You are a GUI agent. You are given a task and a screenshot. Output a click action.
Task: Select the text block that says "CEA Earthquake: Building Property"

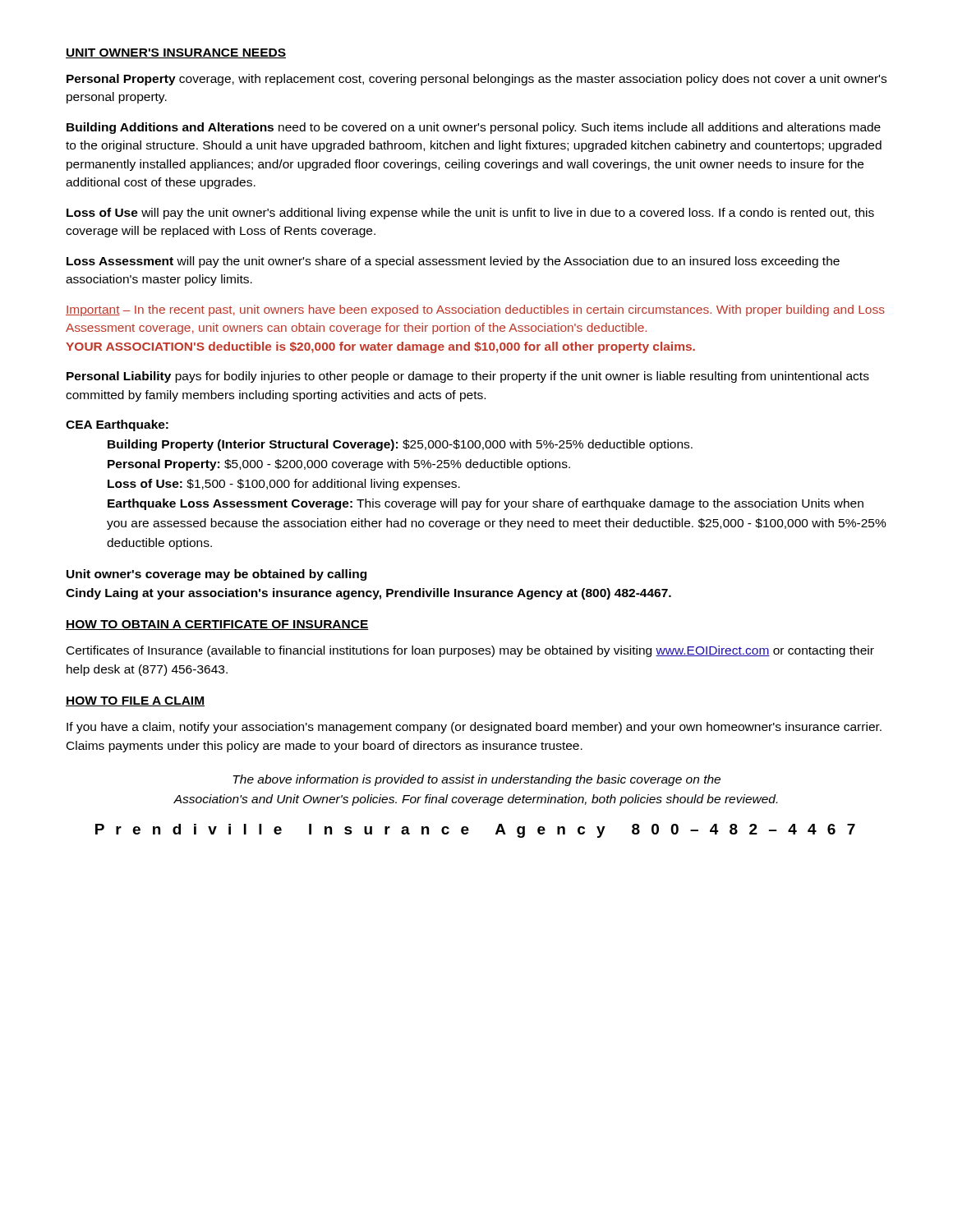tap(117, 425)
